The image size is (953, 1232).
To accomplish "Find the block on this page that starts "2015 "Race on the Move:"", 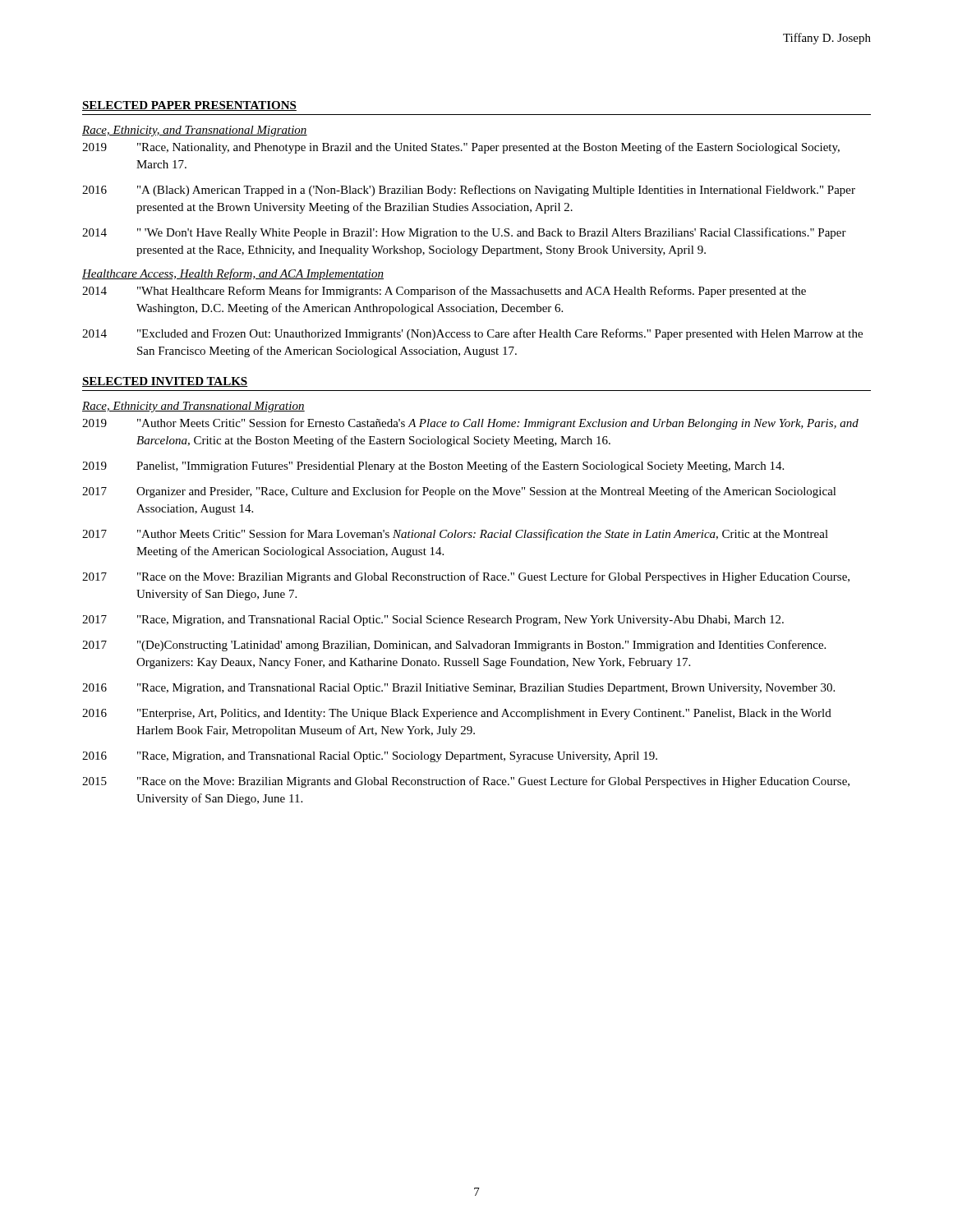I will click(x=476, y=790).
